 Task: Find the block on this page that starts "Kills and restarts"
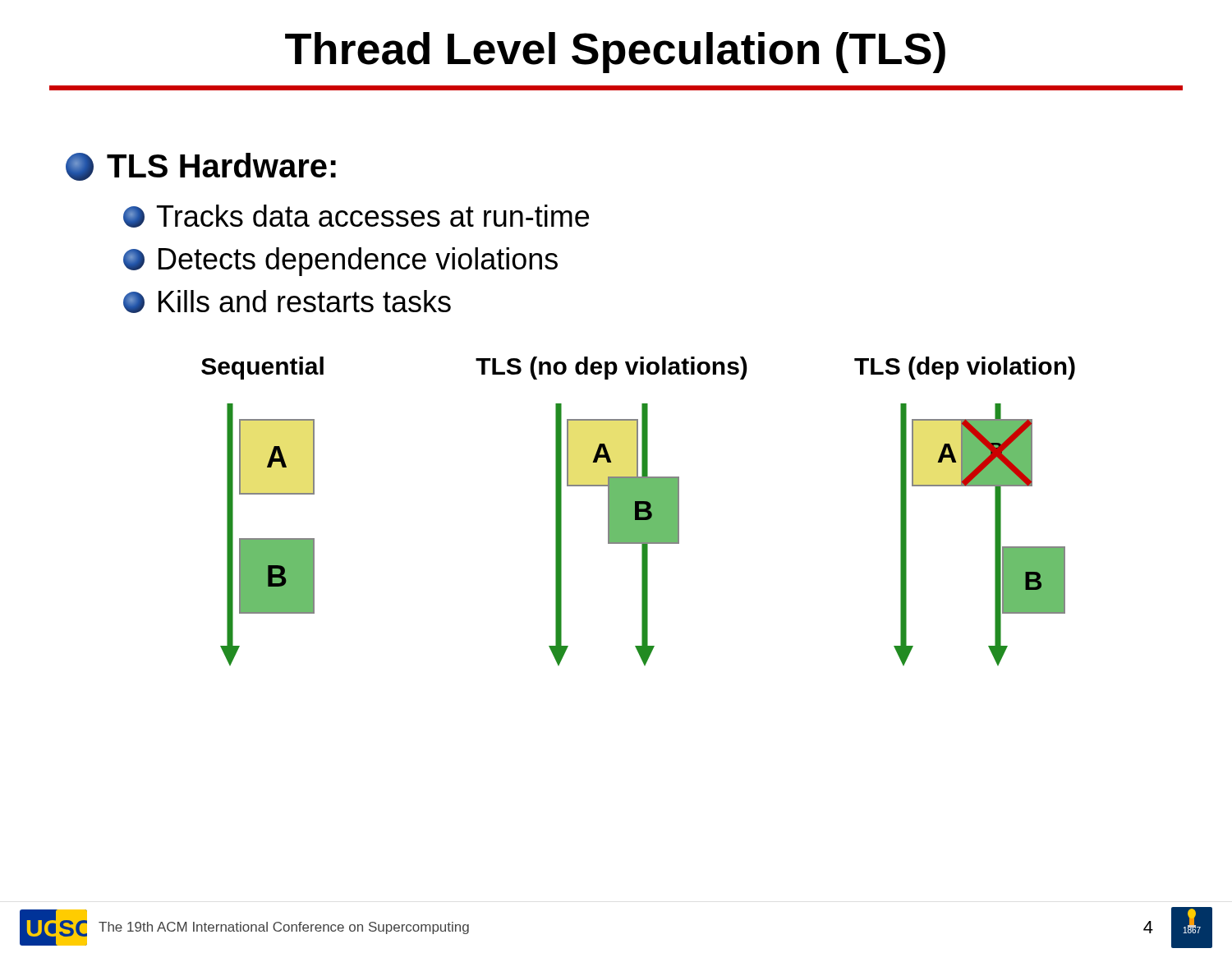click(x=288, y=302)
